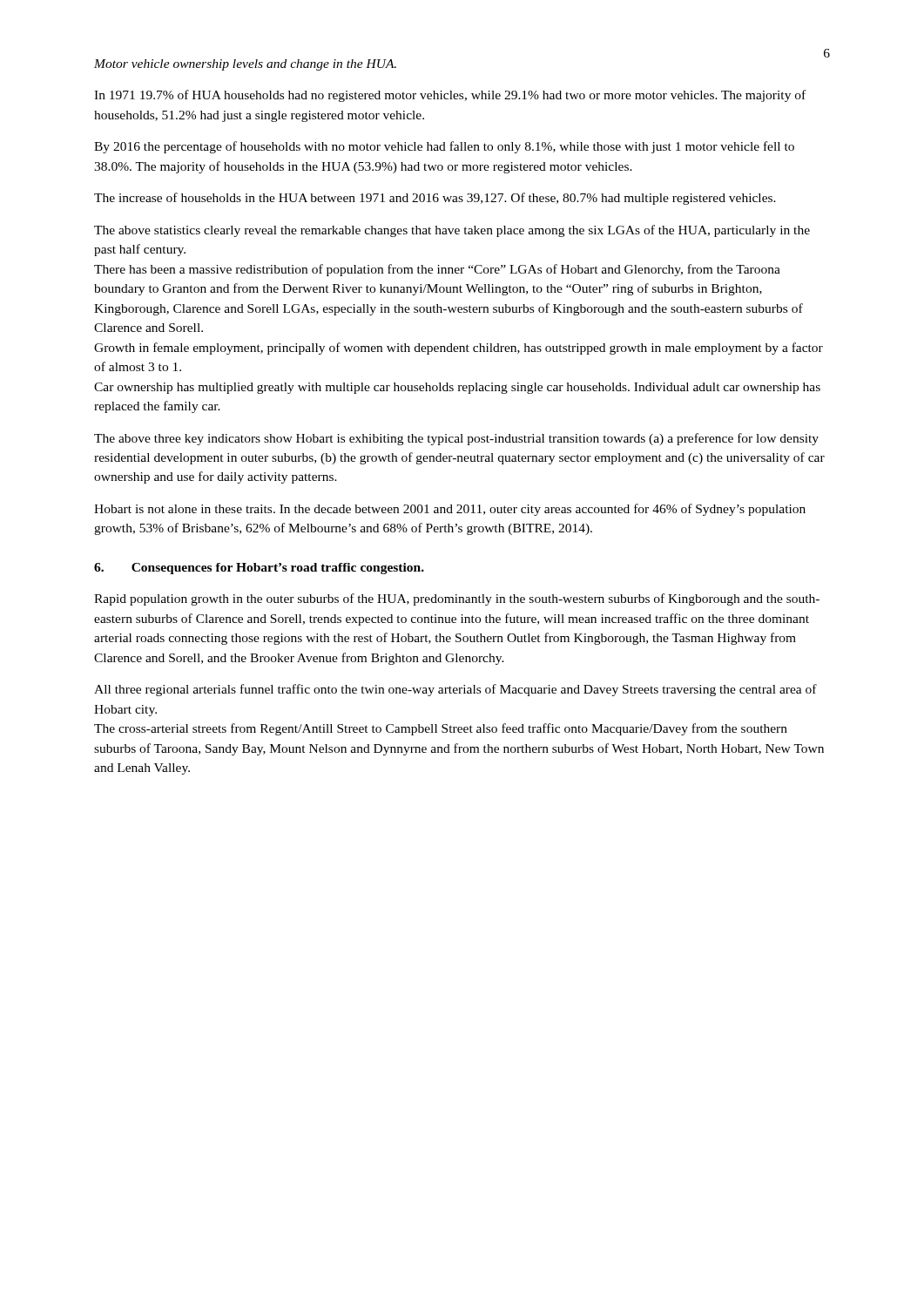This screenshot has width=924, height=1307.
Task: Select the text block with the text "By 2016 the percentage"
Action: point(462,157)
